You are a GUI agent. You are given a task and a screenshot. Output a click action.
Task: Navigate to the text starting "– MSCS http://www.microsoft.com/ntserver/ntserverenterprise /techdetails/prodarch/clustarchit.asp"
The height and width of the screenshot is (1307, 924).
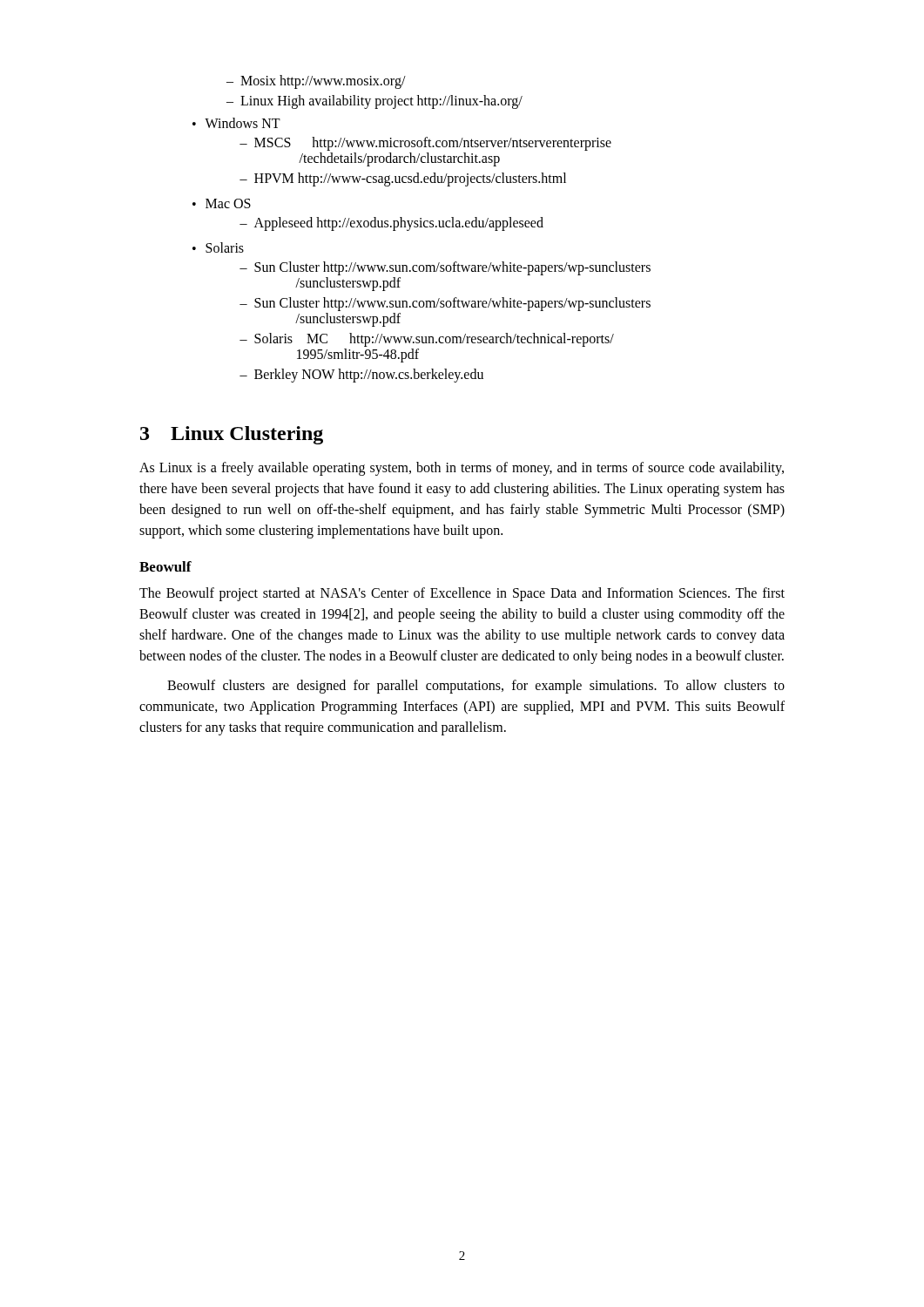click(512, 151)
